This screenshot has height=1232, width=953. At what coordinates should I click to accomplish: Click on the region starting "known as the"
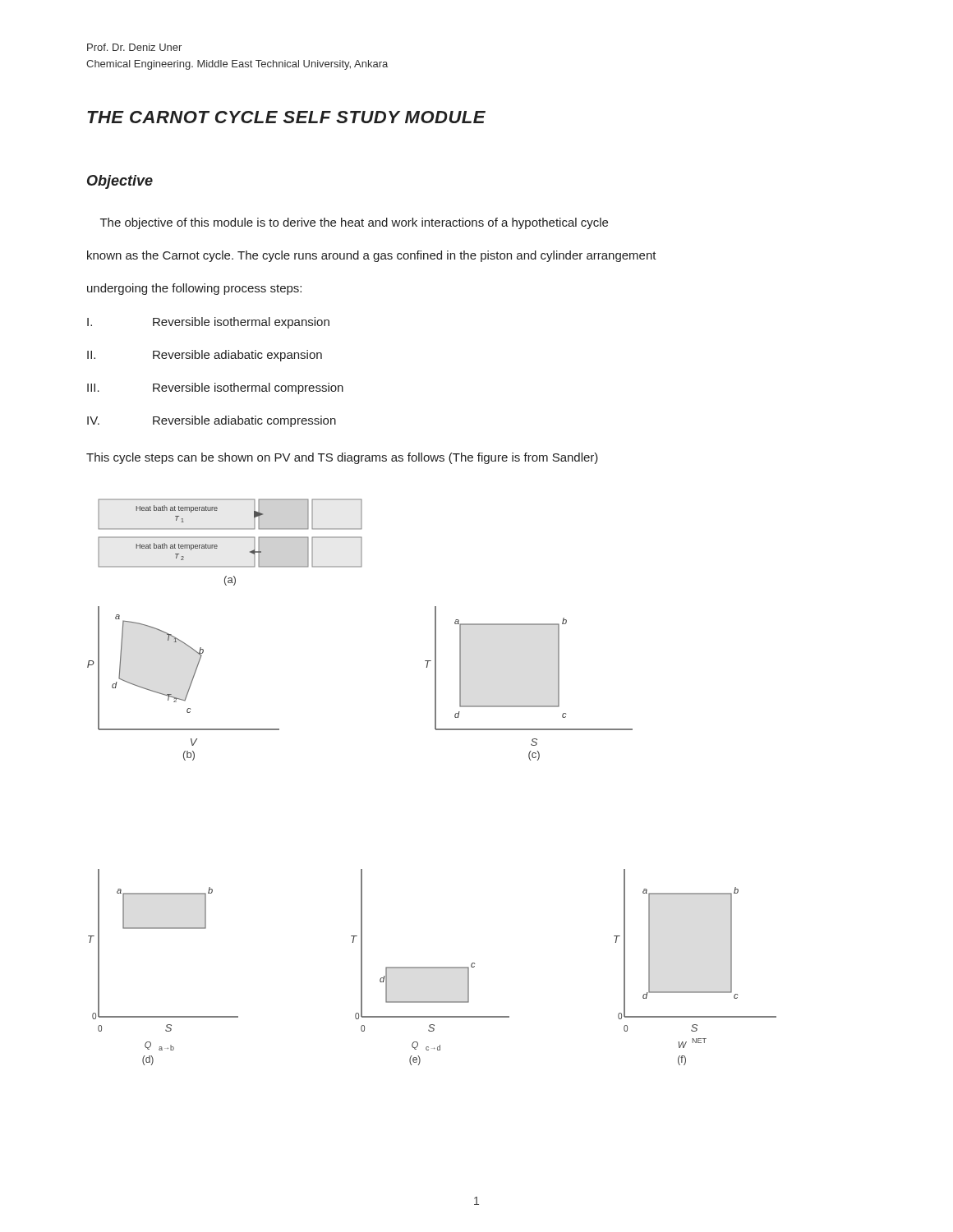coord(371,255)
